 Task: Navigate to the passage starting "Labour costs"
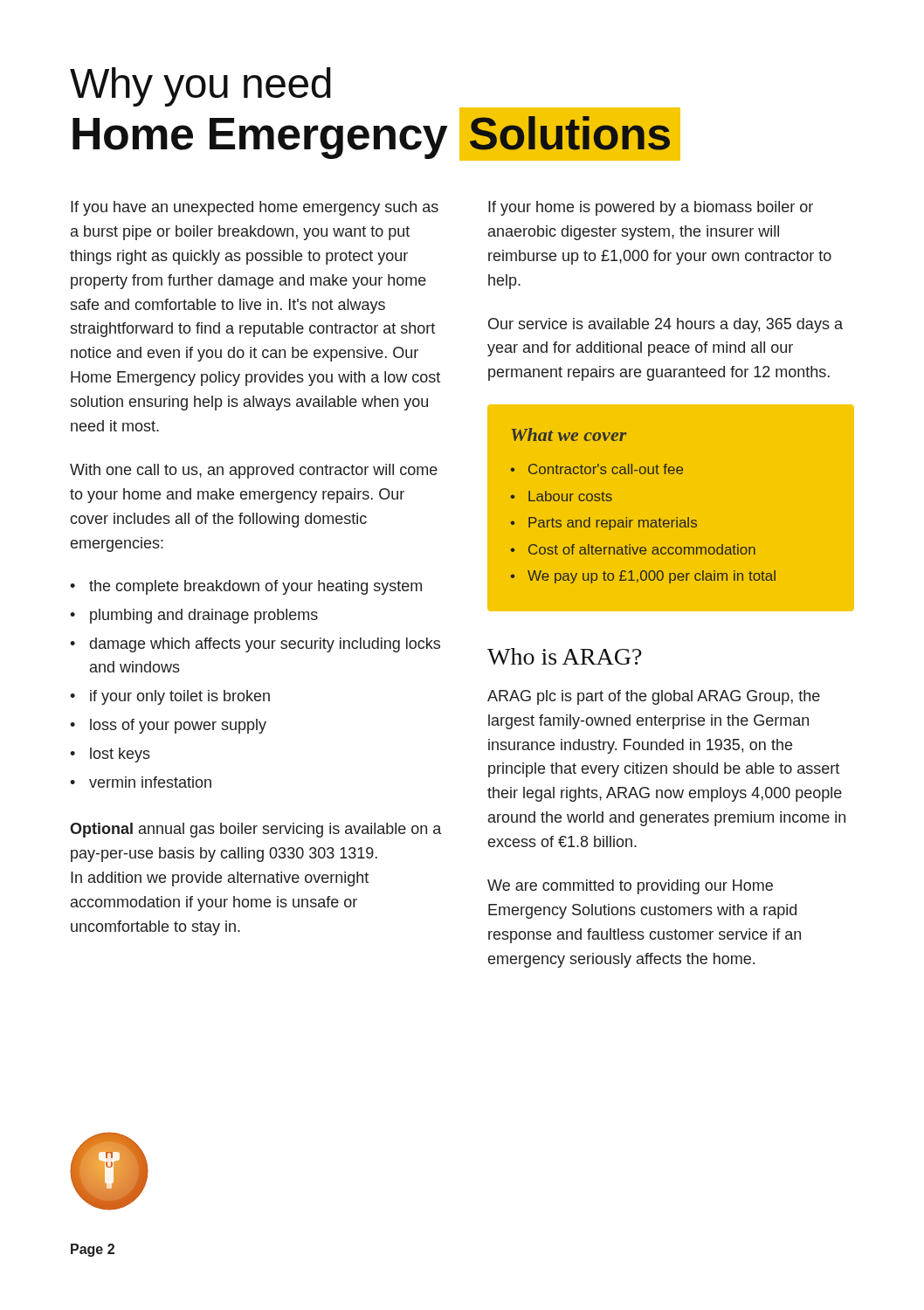(x=570, y=496)
